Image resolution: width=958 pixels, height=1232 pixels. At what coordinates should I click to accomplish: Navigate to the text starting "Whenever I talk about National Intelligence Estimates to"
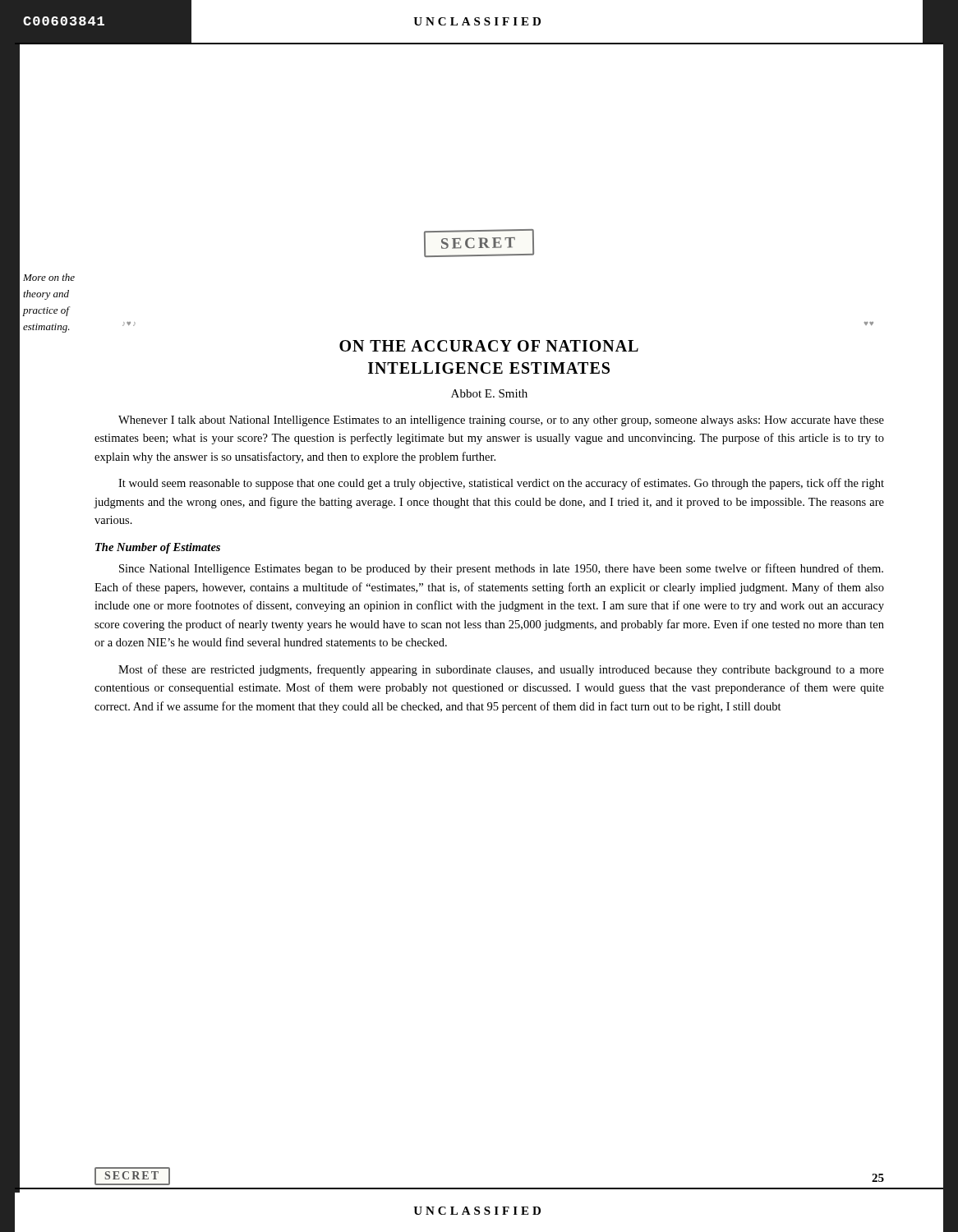489,438
